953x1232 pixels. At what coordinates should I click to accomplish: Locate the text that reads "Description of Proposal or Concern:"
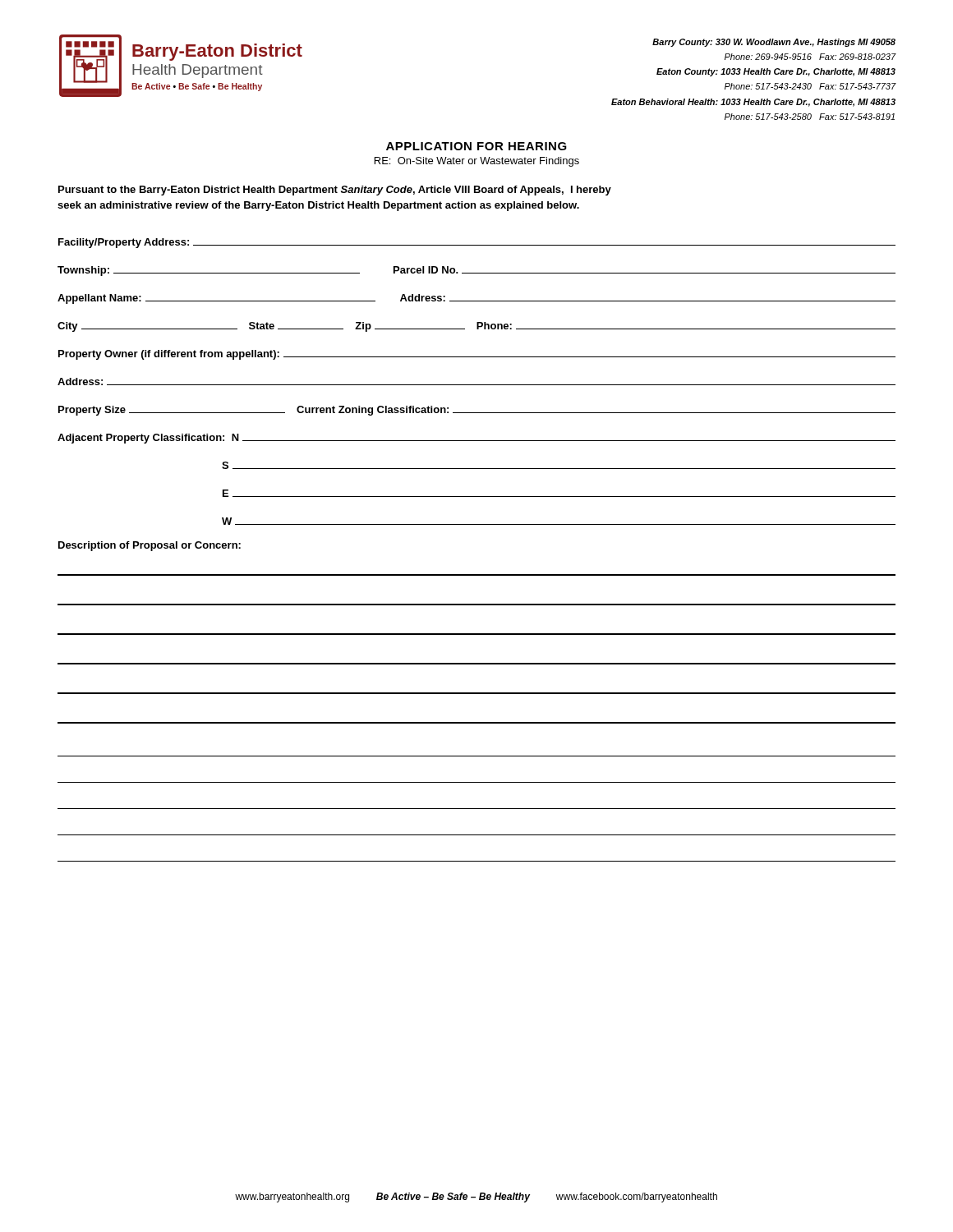coord(149,545)
